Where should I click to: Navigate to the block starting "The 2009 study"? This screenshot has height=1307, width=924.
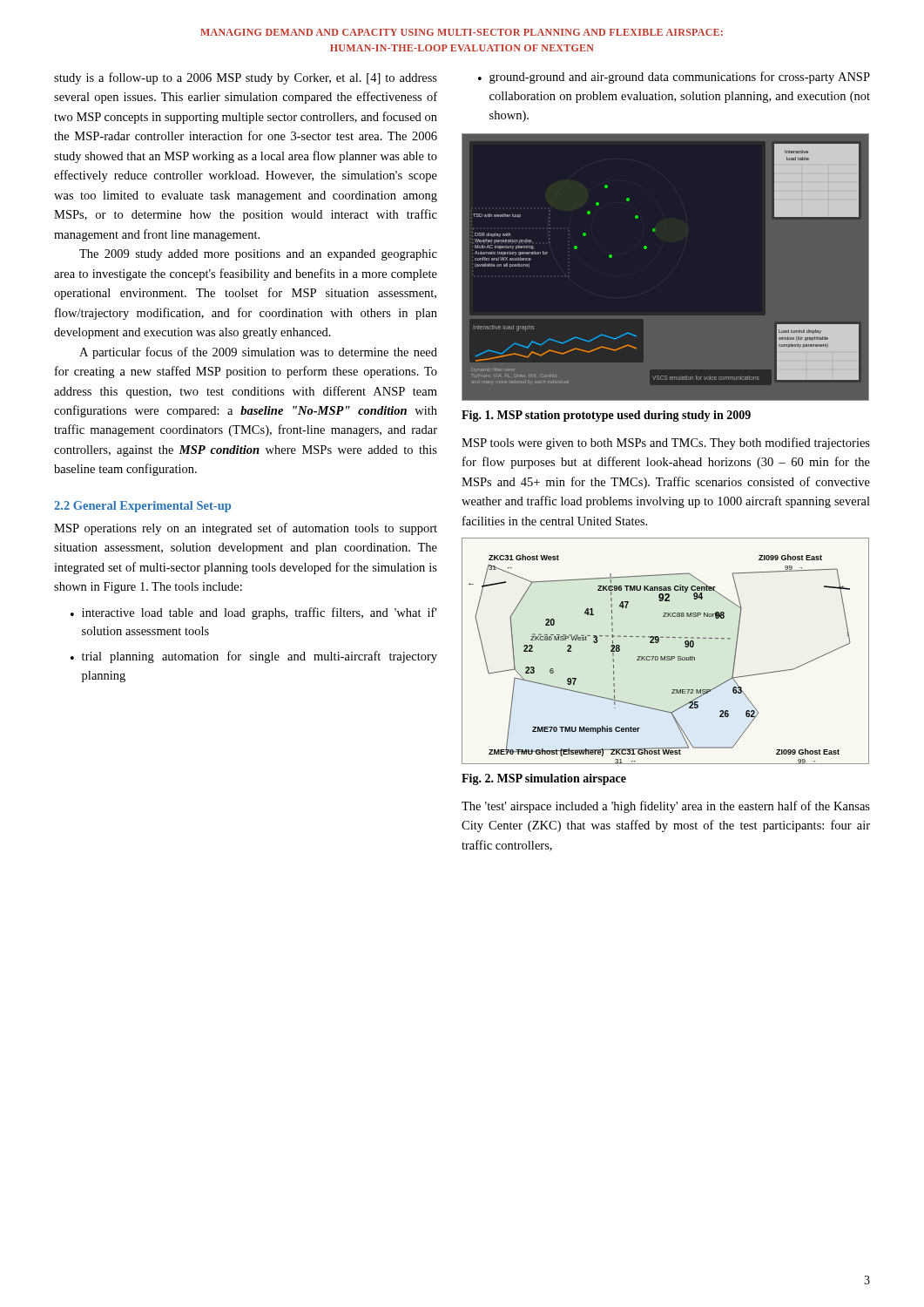coord(246,293)
